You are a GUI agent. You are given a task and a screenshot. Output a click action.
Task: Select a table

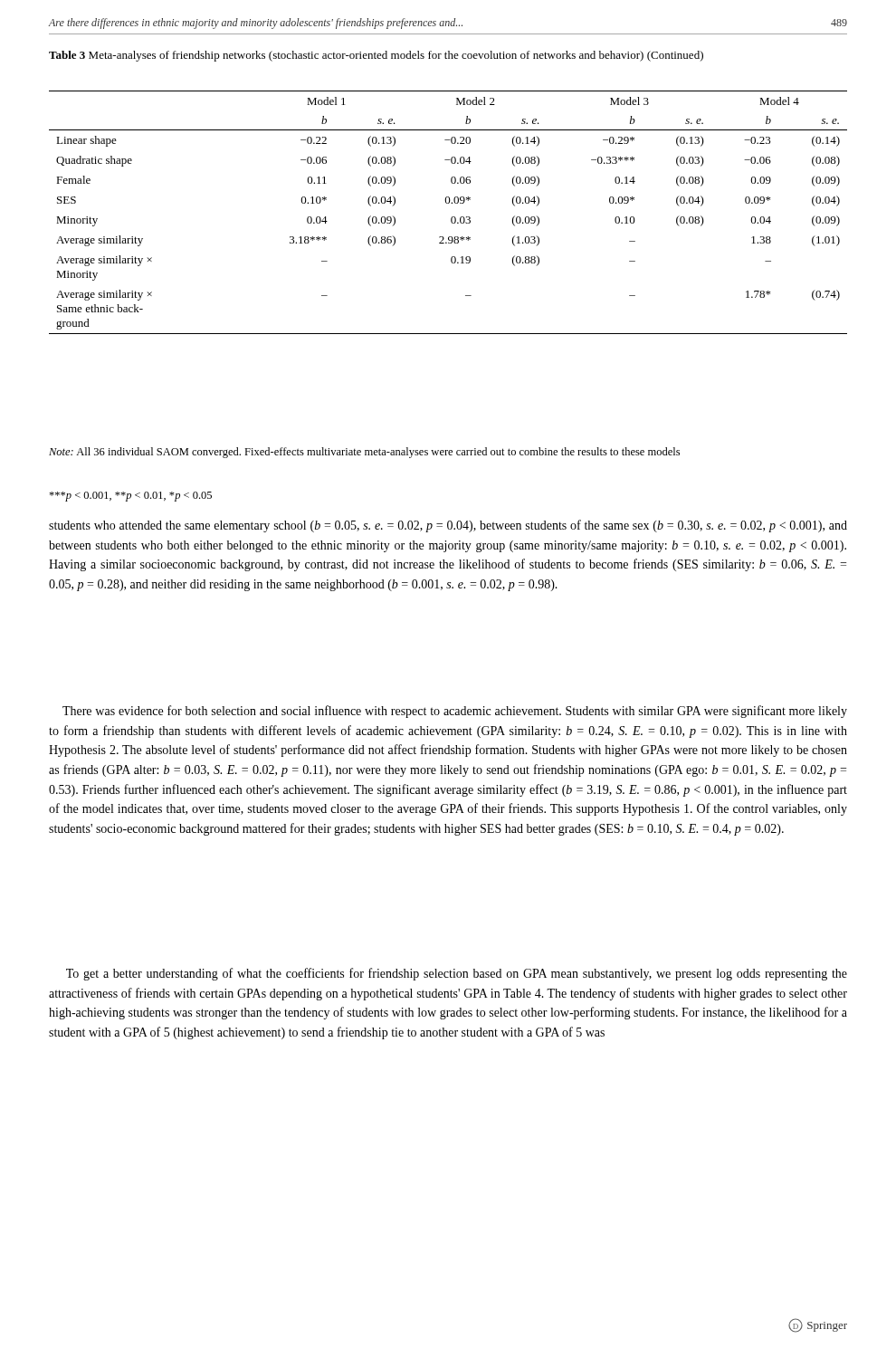[x=448, y=212]
